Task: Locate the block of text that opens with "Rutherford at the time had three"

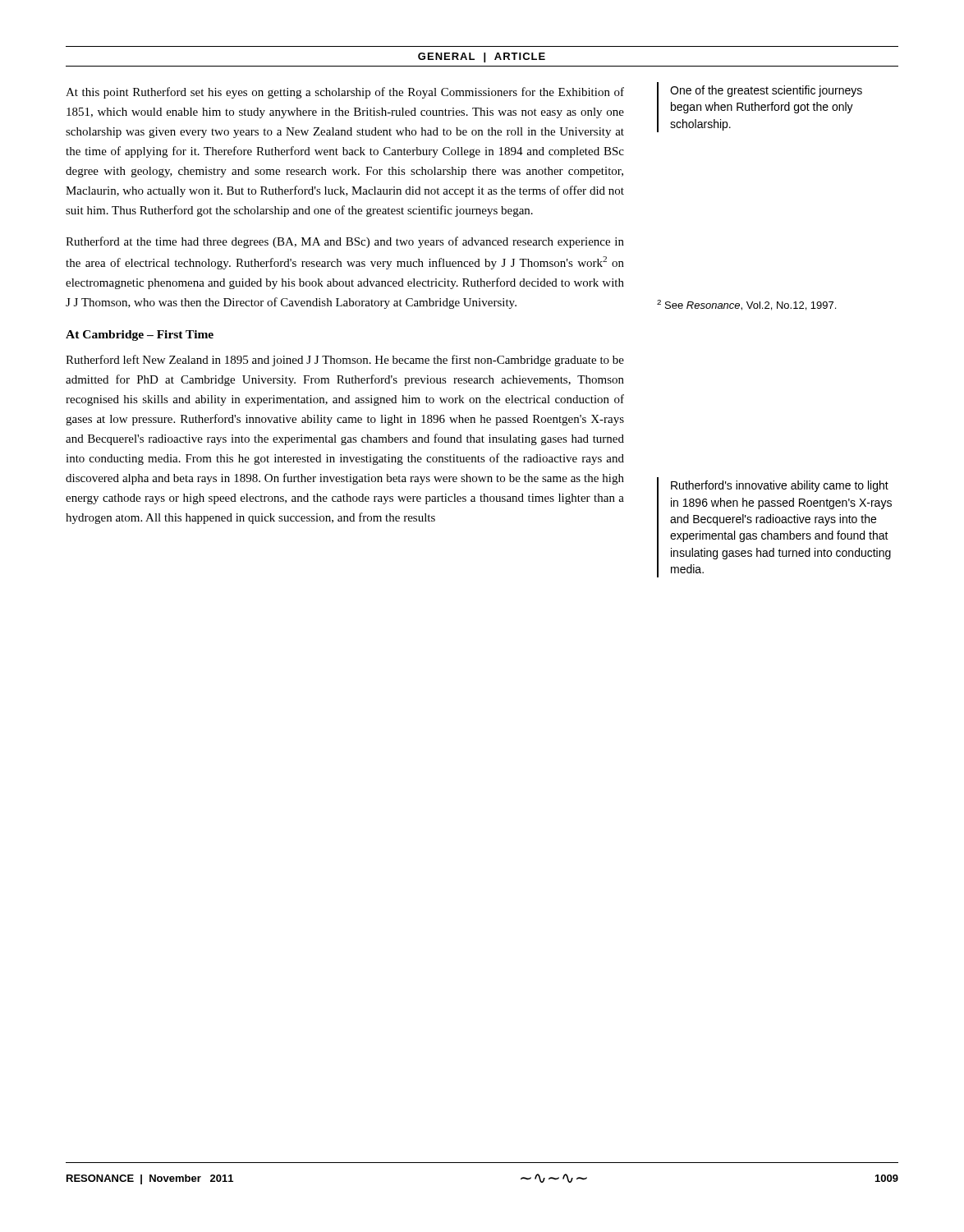Action: [345, 272]
